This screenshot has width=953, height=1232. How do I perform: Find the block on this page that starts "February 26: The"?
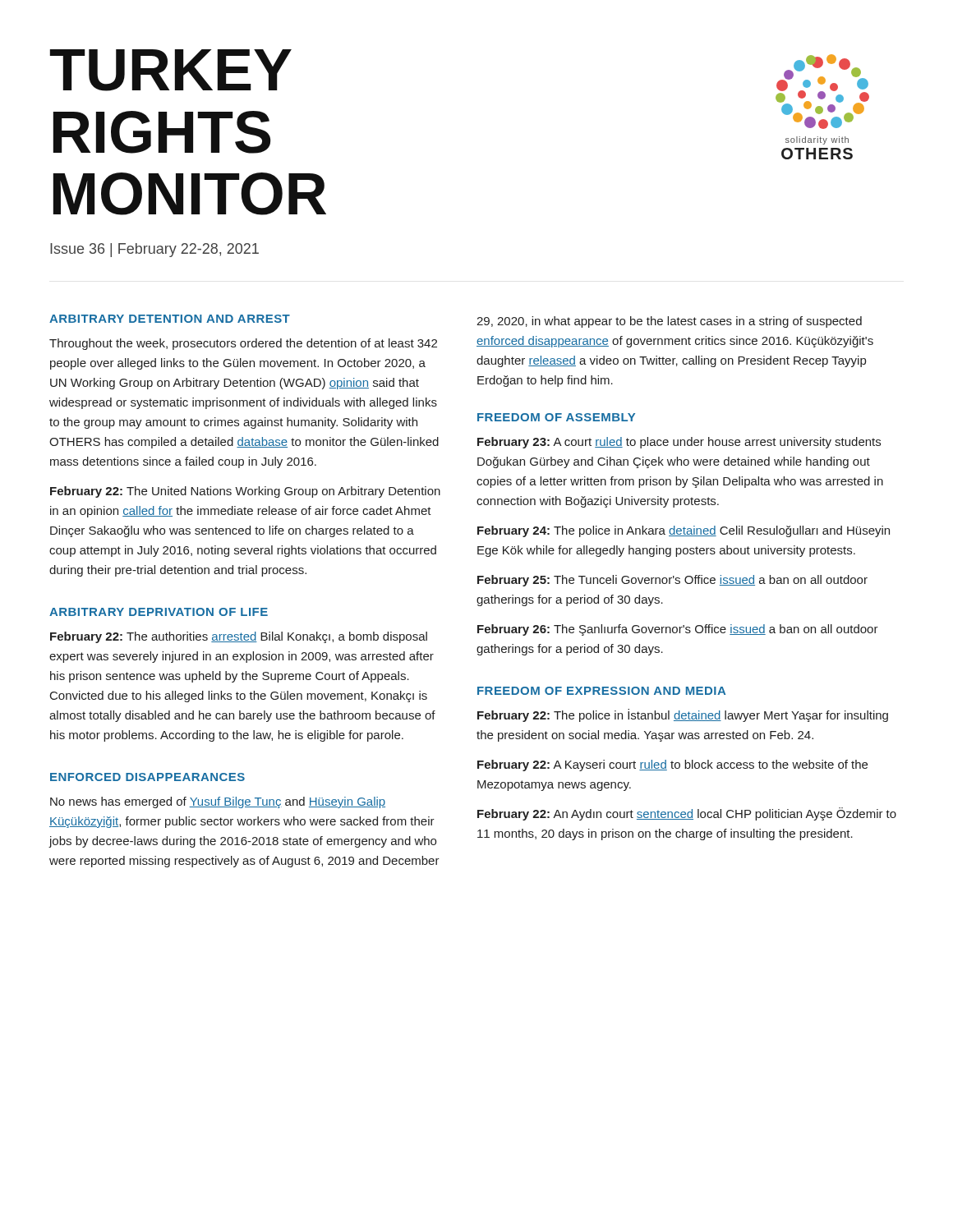tap(677, 638)
